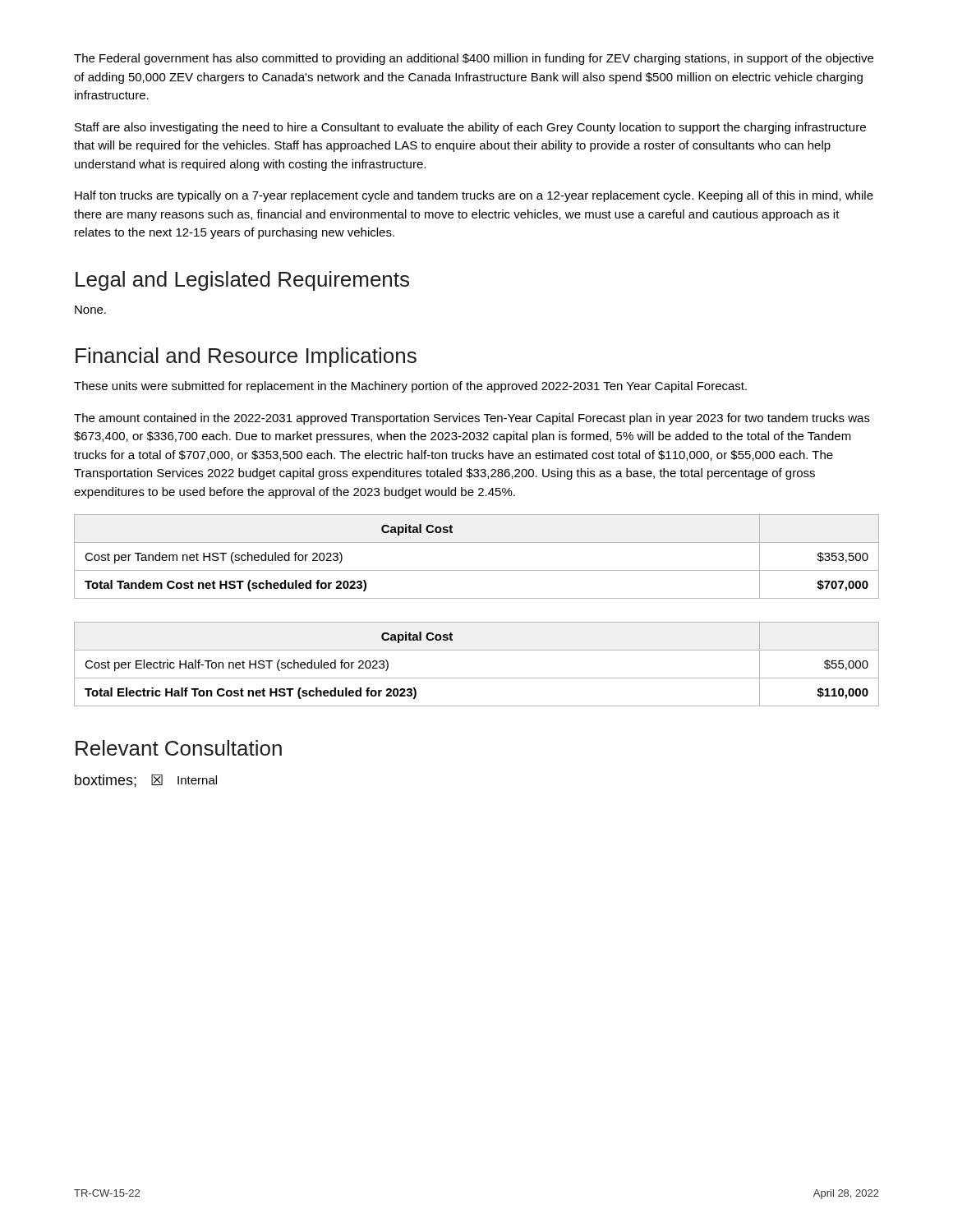Click on the text starting "These units were"
The width and height of the screenshot is (953, 1232).
411,386
